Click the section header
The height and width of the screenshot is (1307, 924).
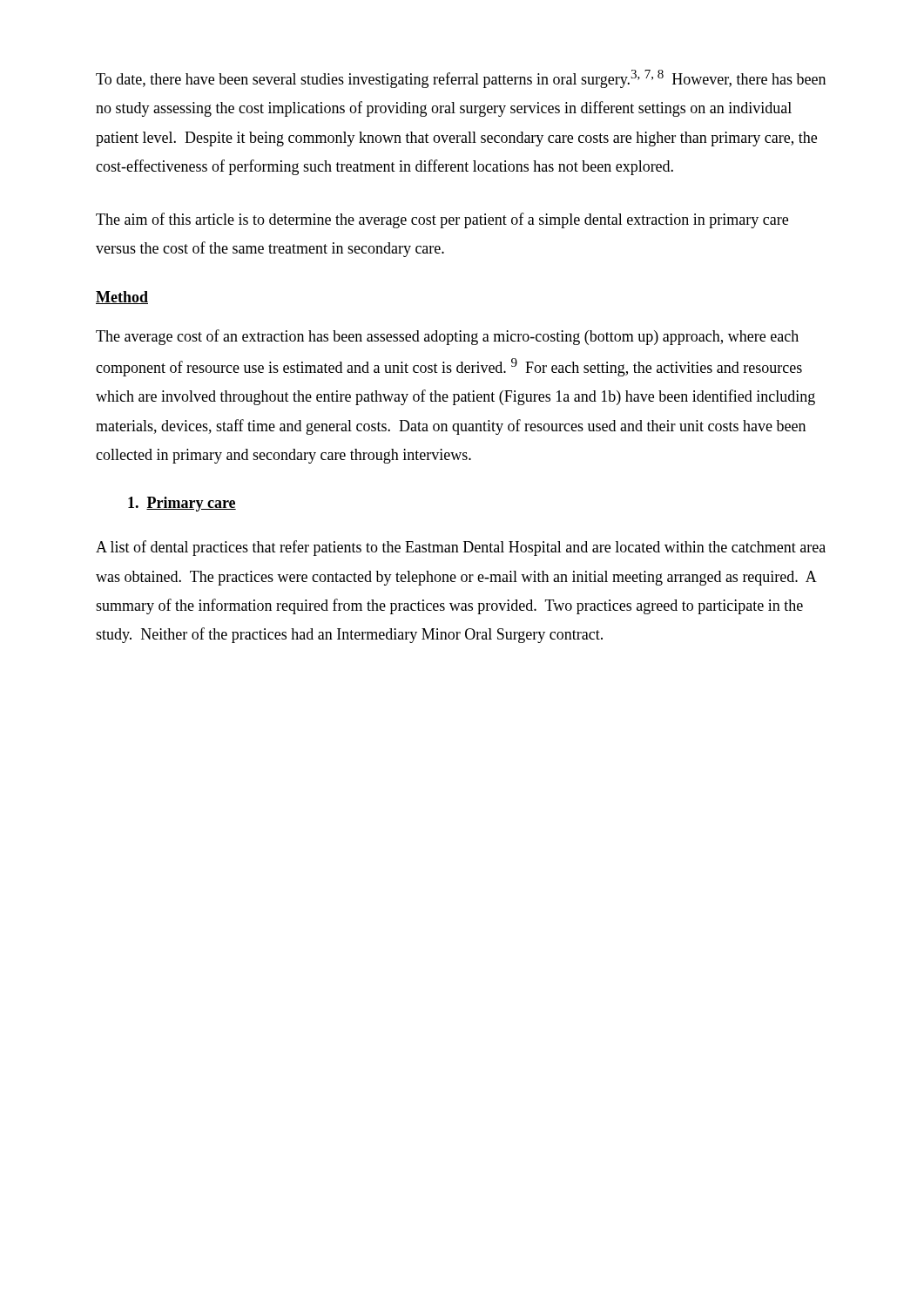pos(122,297)
